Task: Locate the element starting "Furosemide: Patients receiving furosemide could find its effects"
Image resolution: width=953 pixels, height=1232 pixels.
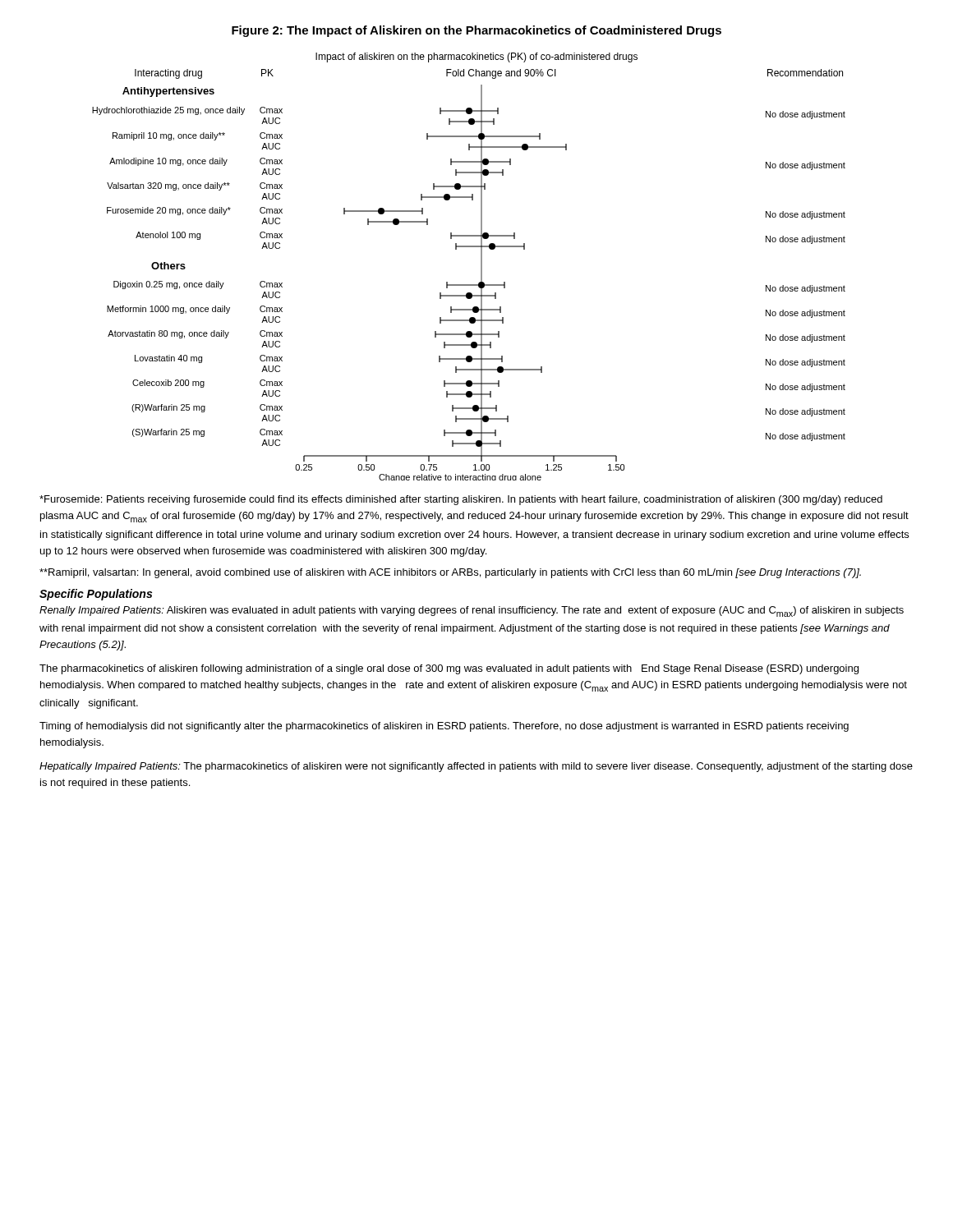Action: (474, 525)
